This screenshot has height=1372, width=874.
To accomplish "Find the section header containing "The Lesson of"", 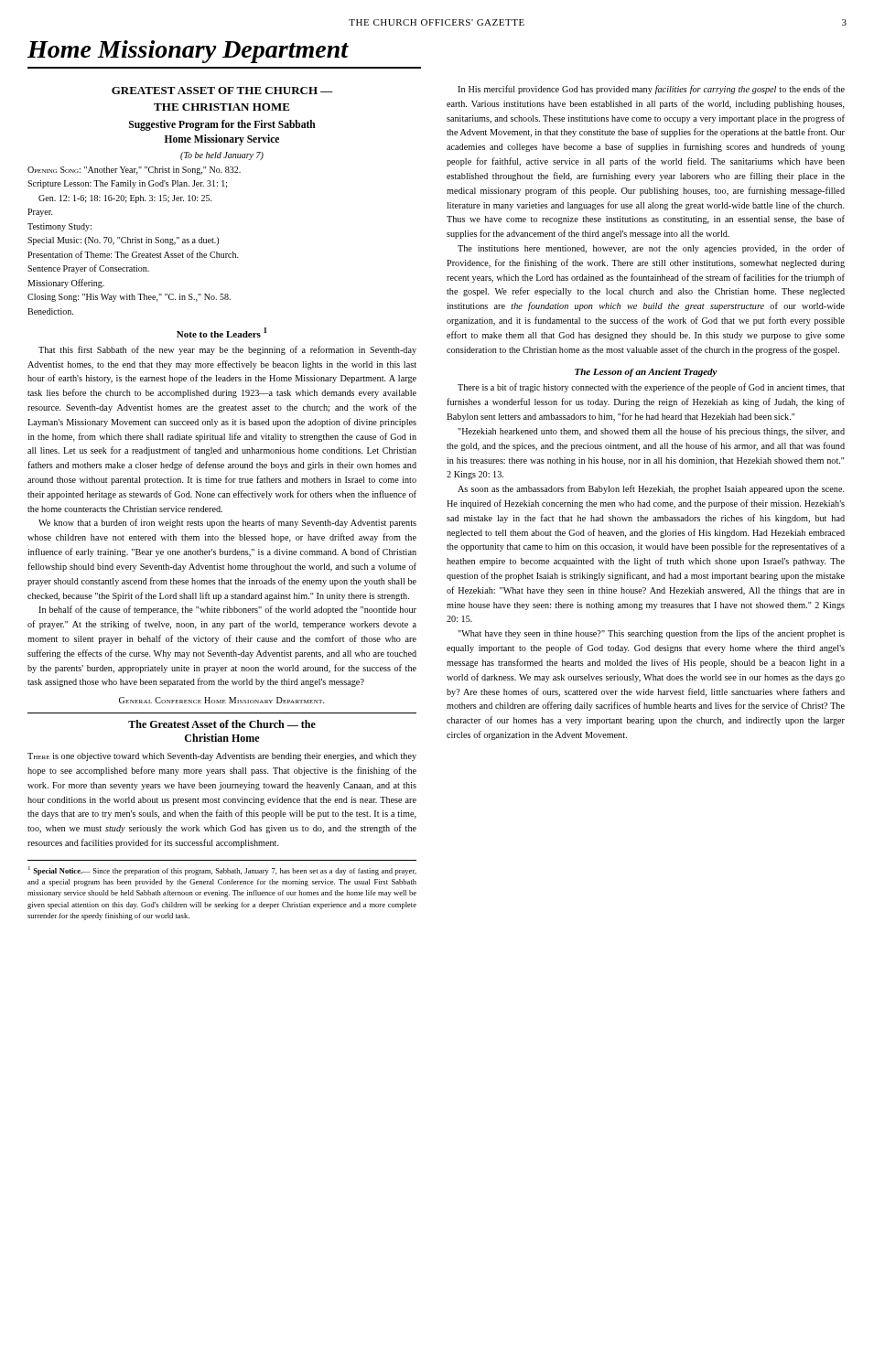I will click(x=646, y=372).
